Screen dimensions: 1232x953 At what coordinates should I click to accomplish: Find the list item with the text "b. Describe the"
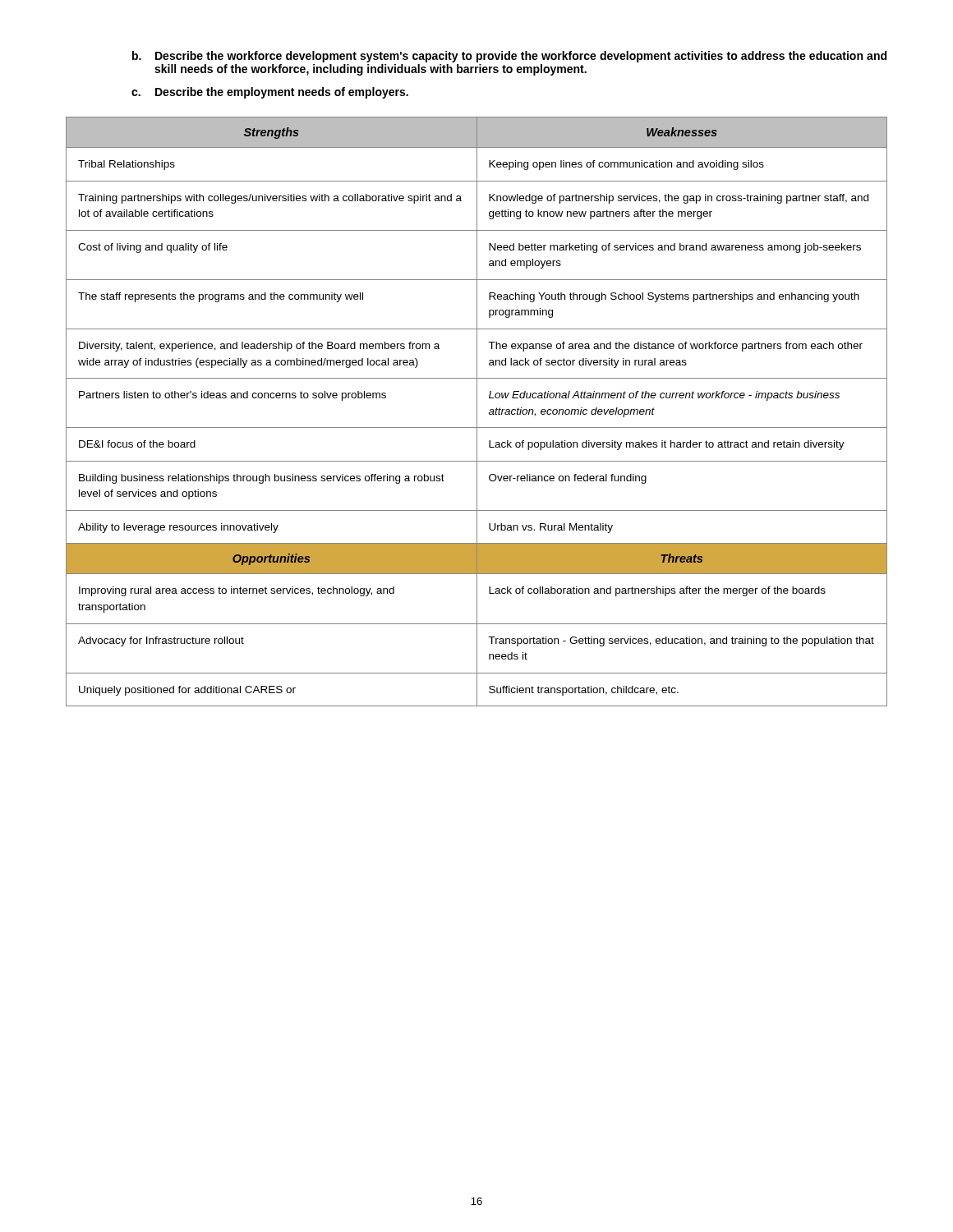coord(509,62)
